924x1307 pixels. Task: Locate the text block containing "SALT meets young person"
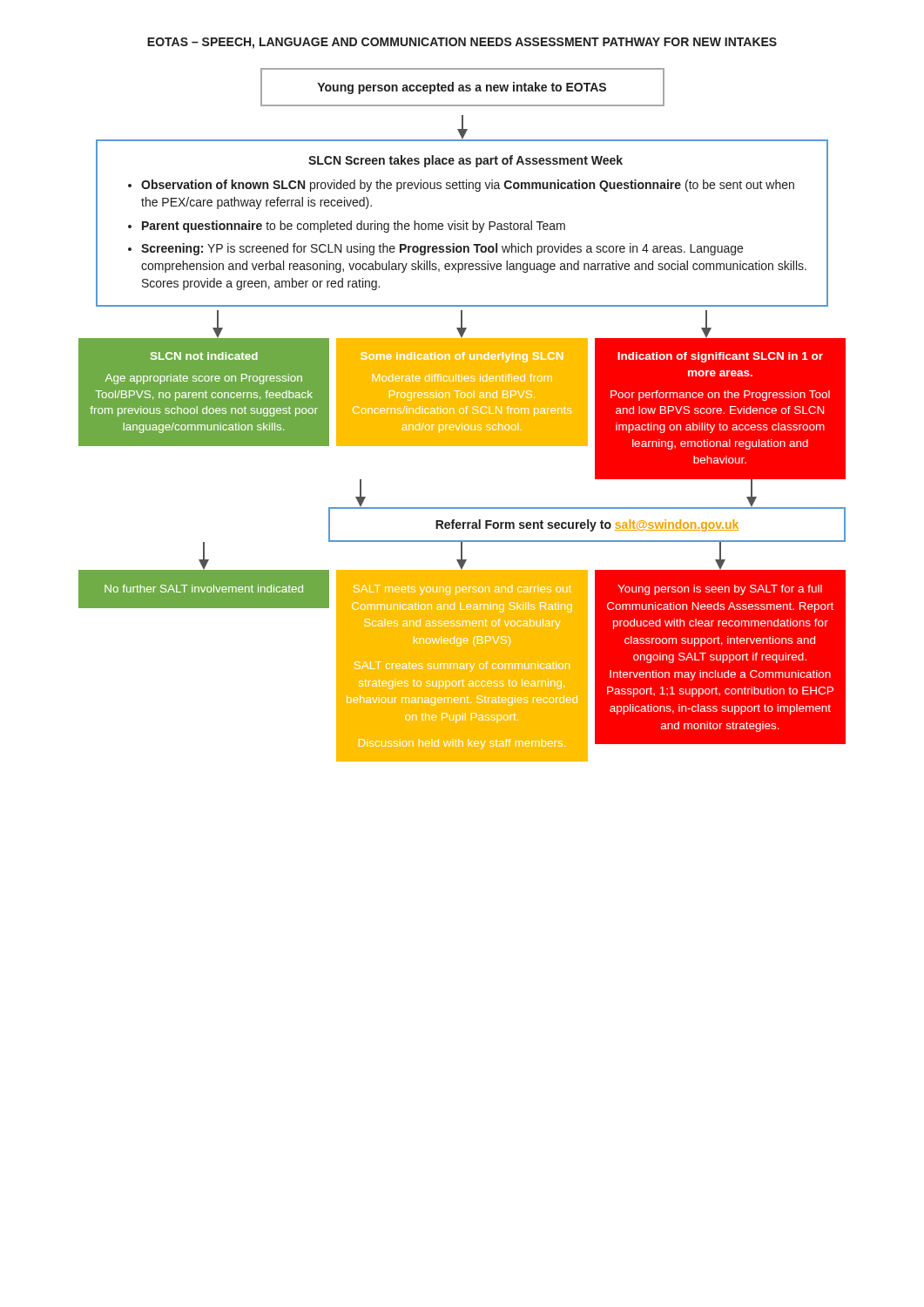[462, 666]
